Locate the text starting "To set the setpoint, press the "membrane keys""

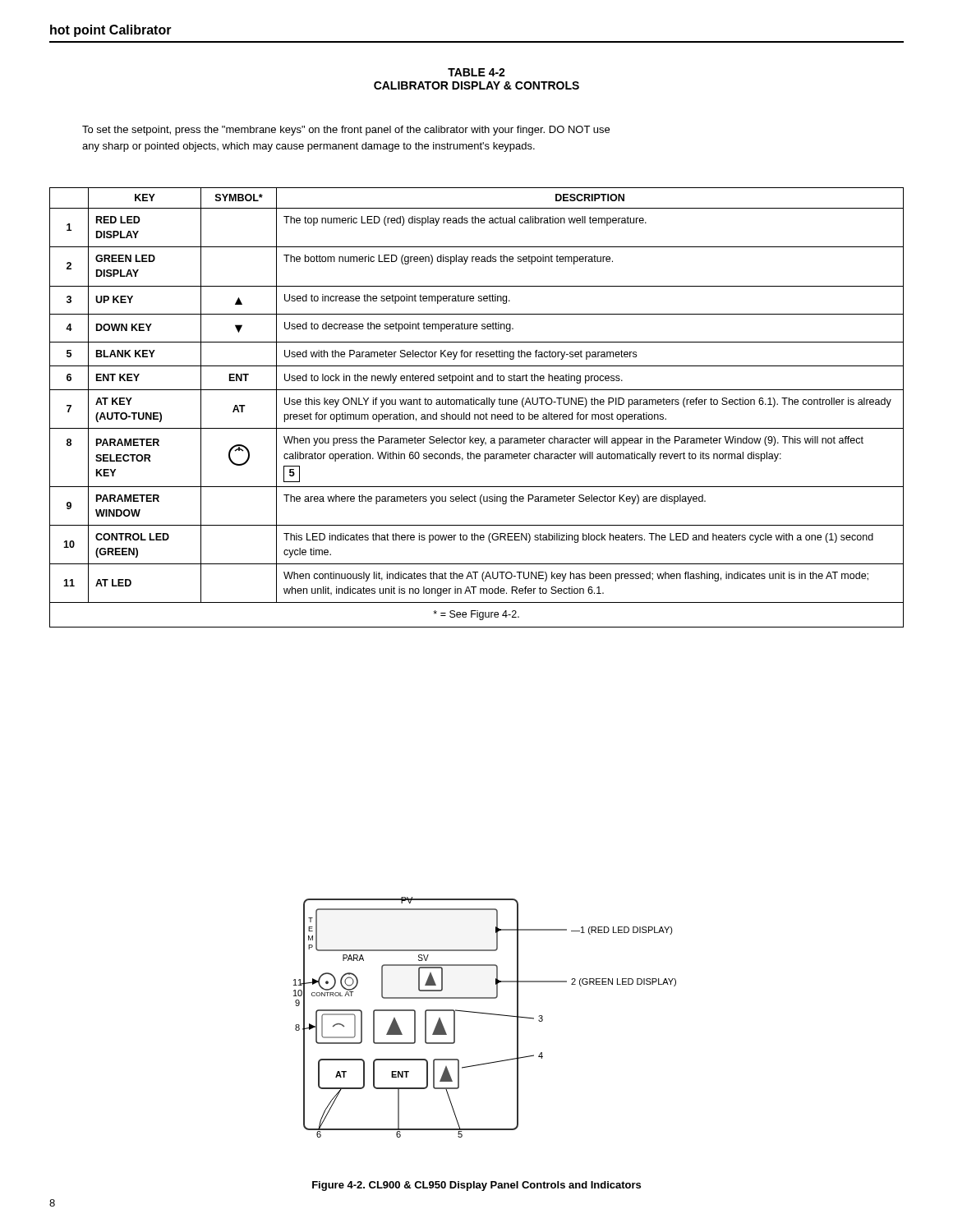click(x=346, y=137)
